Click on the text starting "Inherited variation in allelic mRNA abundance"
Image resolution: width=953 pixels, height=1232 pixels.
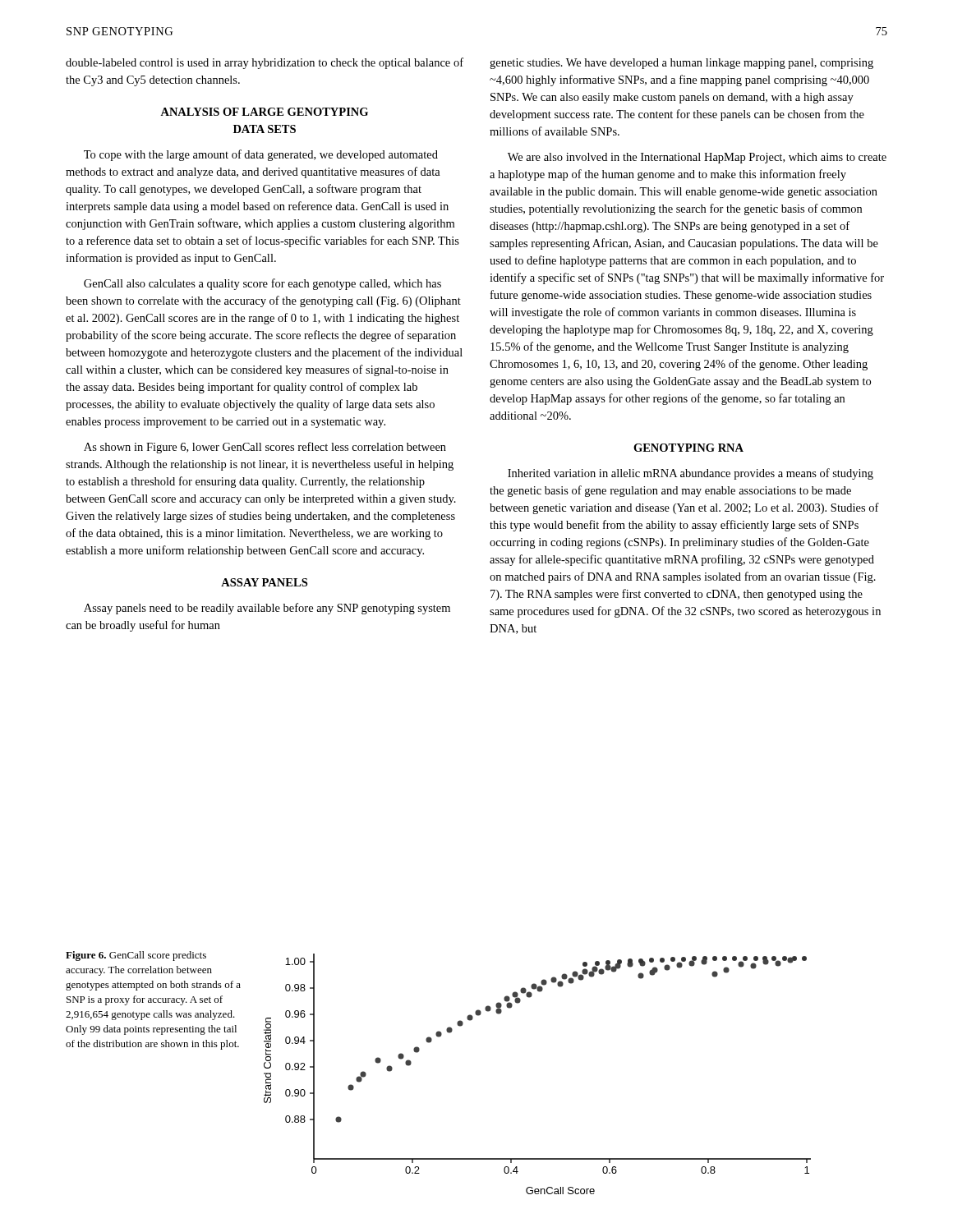[688, 552]
